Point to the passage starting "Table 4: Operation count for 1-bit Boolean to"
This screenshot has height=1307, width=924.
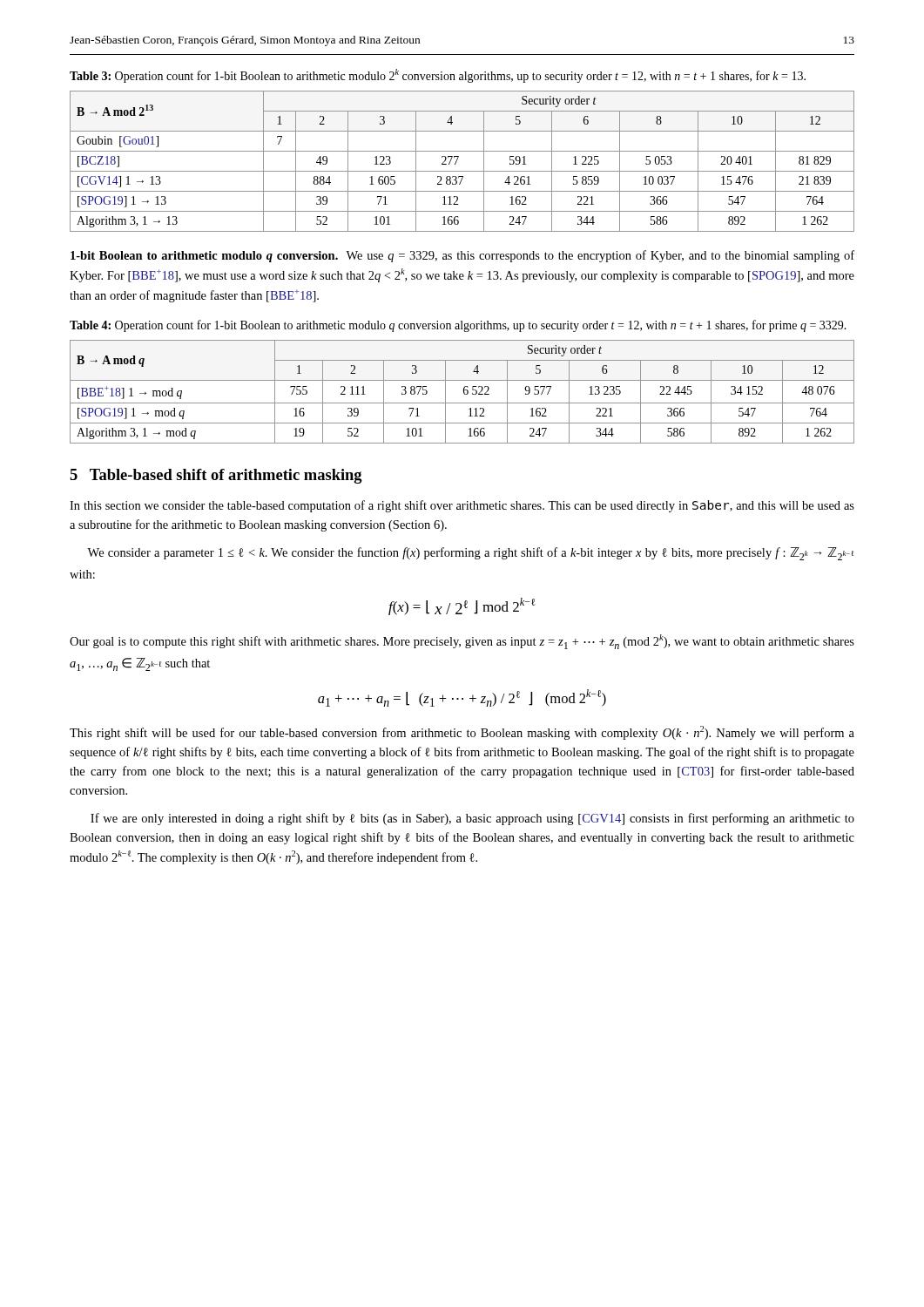[x=458, y=325]
